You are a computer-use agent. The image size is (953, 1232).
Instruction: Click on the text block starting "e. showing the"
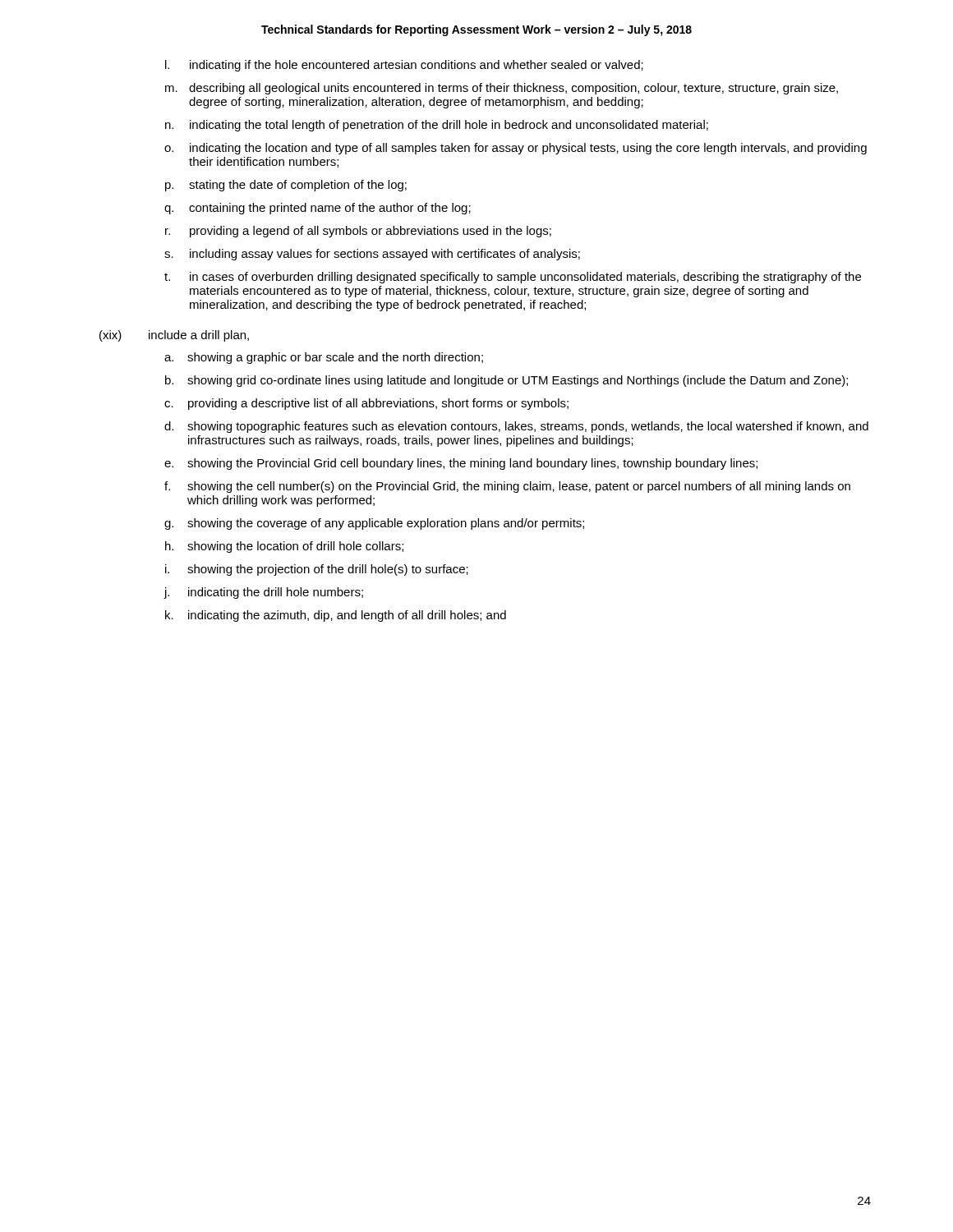(x=461, y=463)
